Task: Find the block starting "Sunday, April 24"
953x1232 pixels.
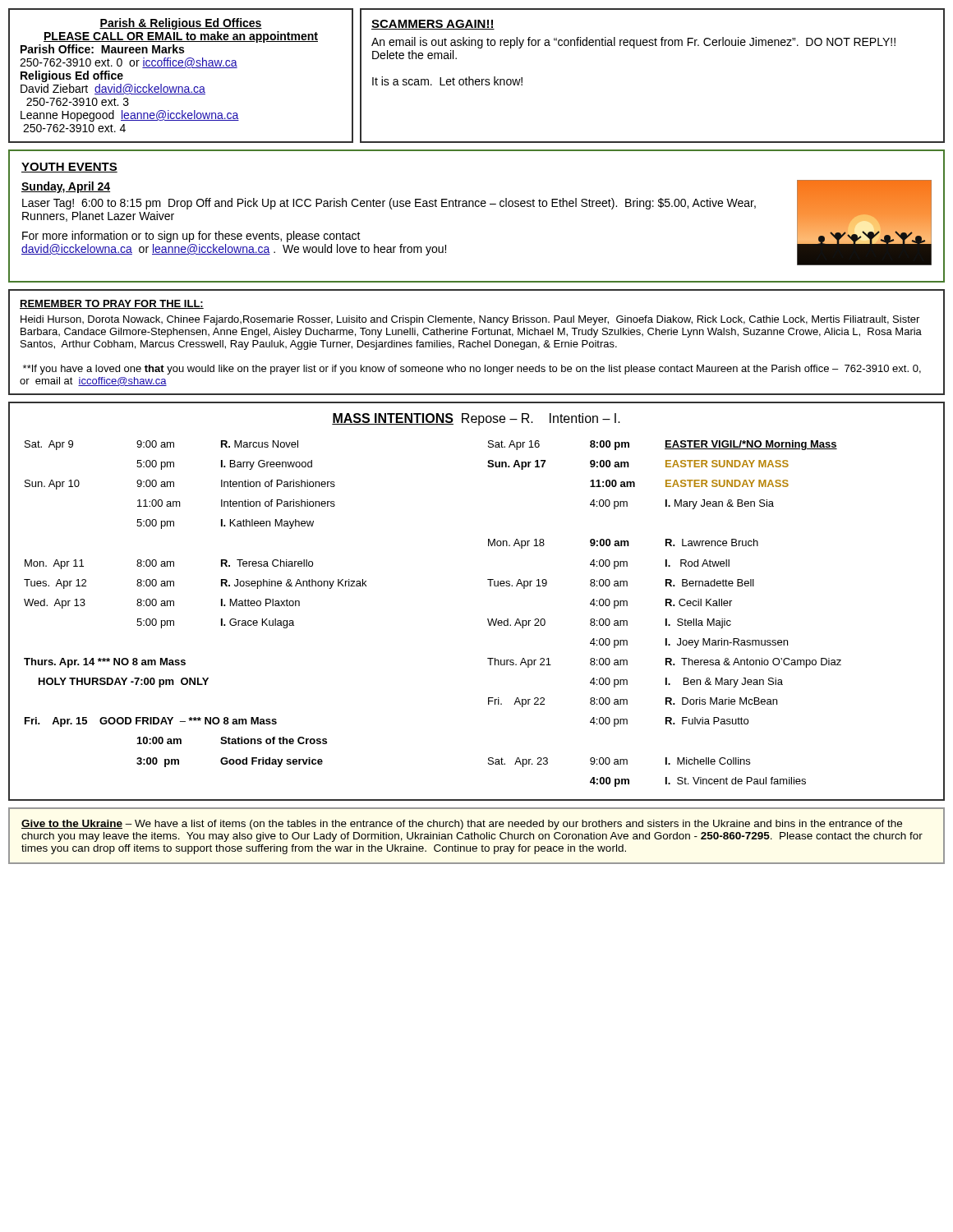Action: pyautogui.click(x=66, y=186)
